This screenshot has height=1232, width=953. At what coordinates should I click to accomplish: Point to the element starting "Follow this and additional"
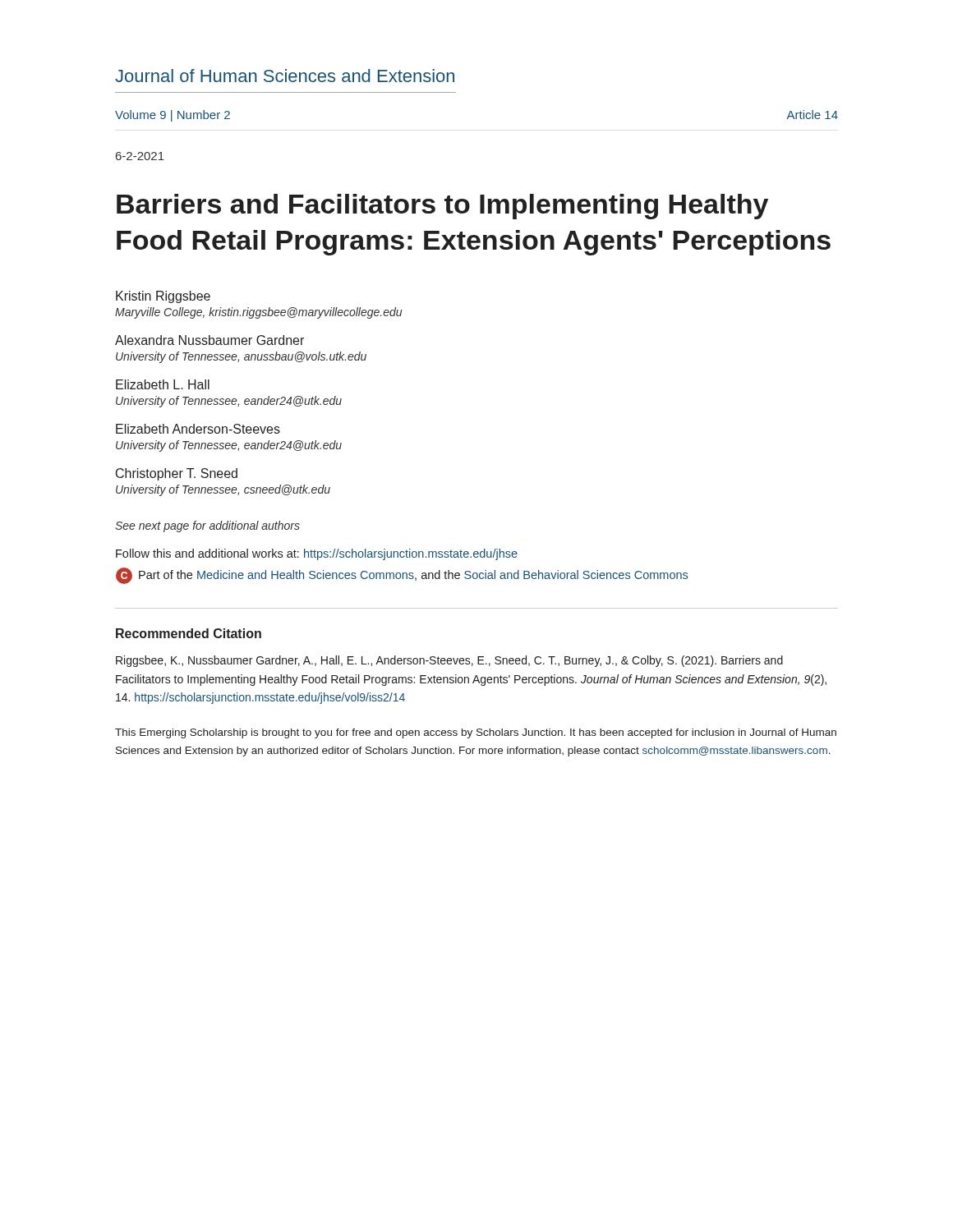[316, 554]
